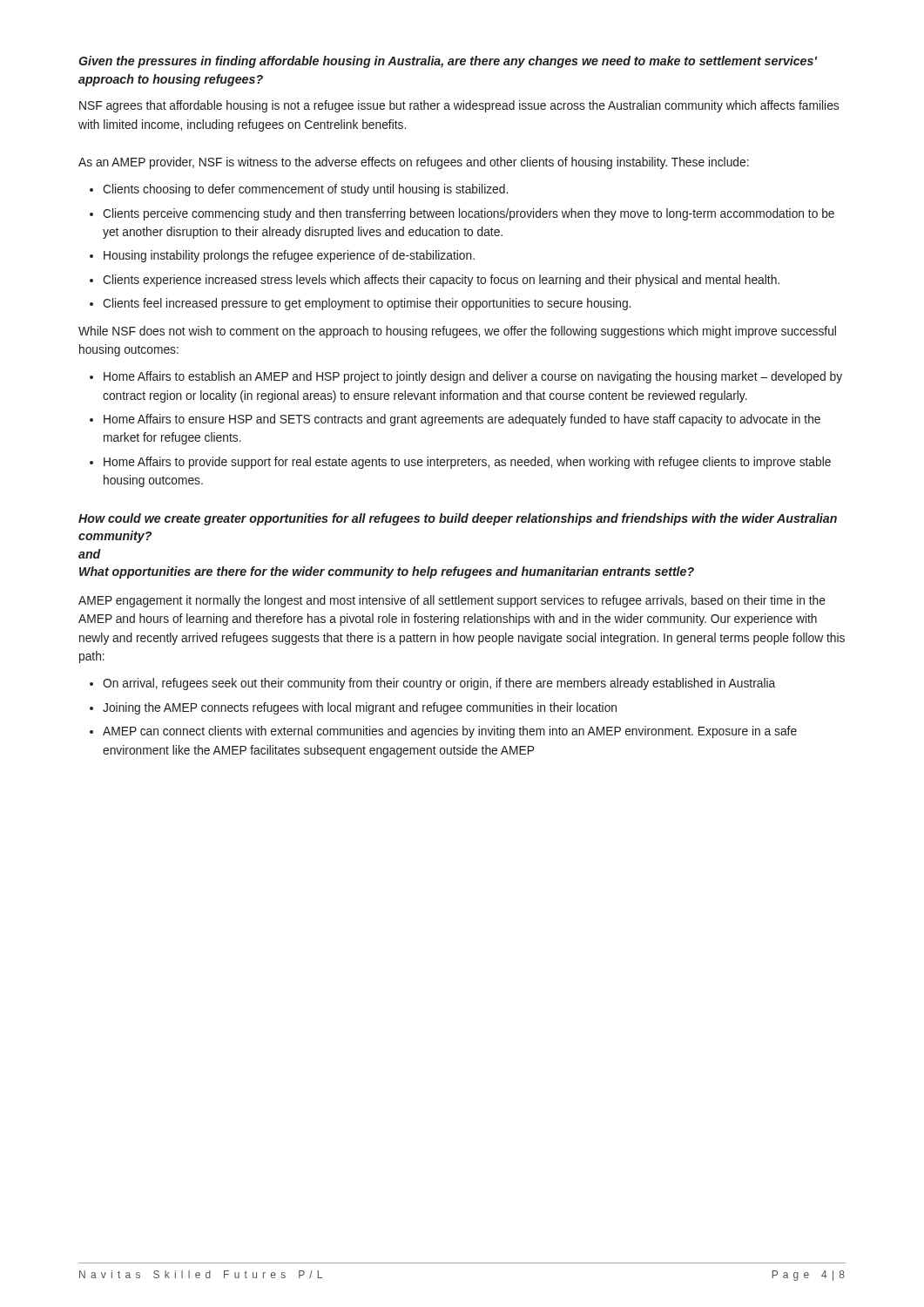924x1307 pixels.
Task: Click on the list item with the text "AMEP can connect clients with external communities"
Action: tap(450, 741)
